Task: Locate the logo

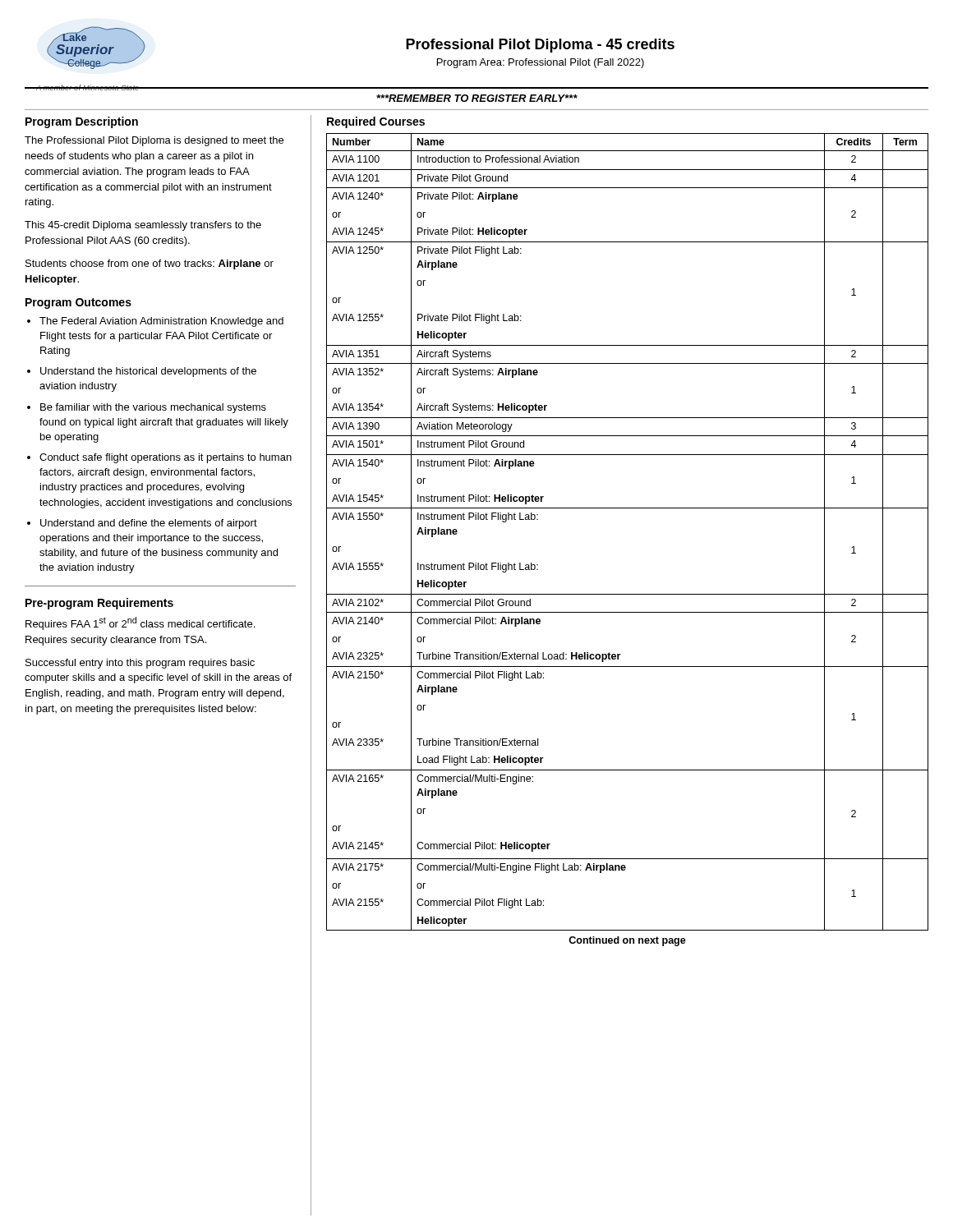Action: point(97,53)
